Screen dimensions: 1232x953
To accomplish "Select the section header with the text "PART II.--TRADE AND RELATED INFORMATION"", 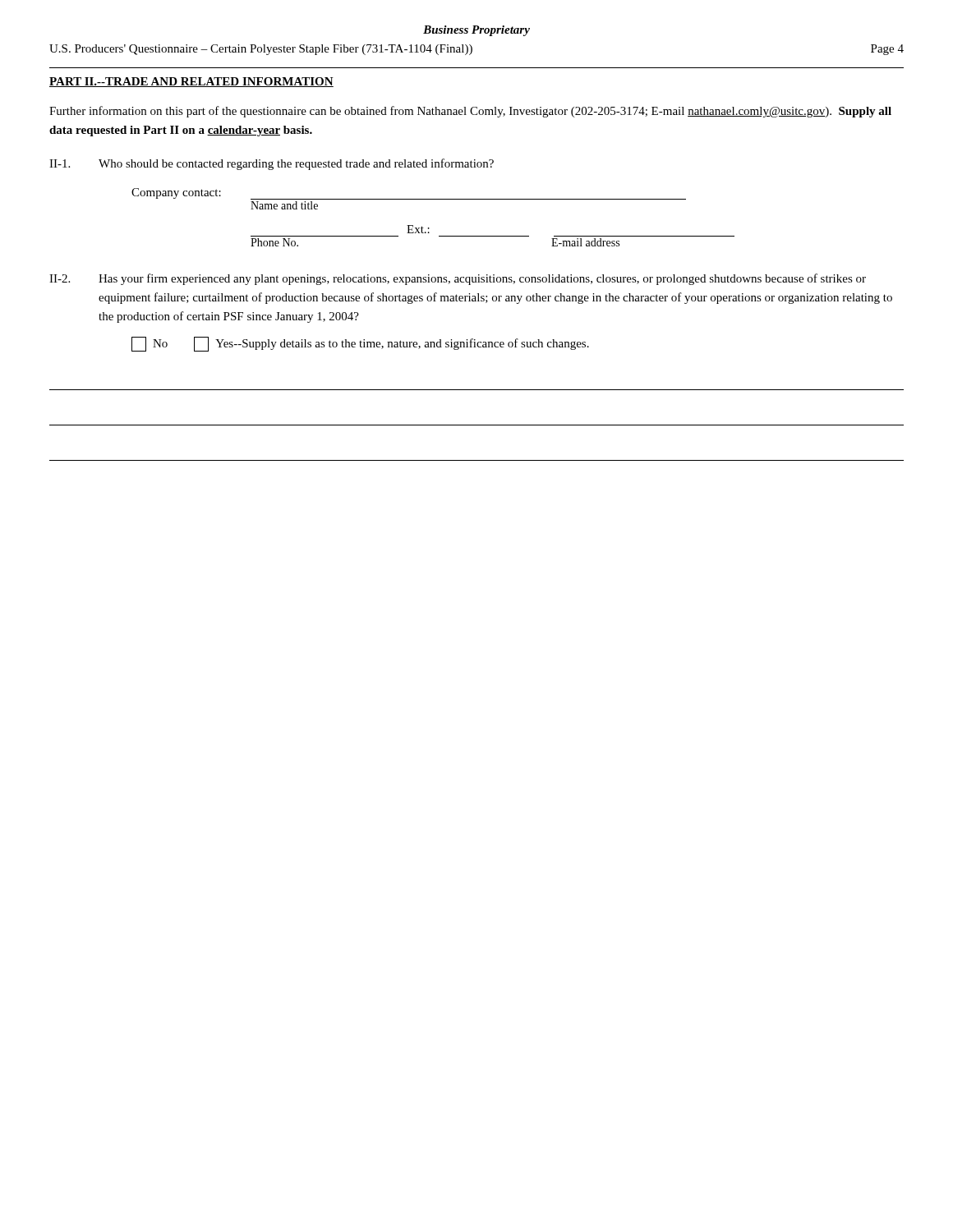I will (191, 81).
